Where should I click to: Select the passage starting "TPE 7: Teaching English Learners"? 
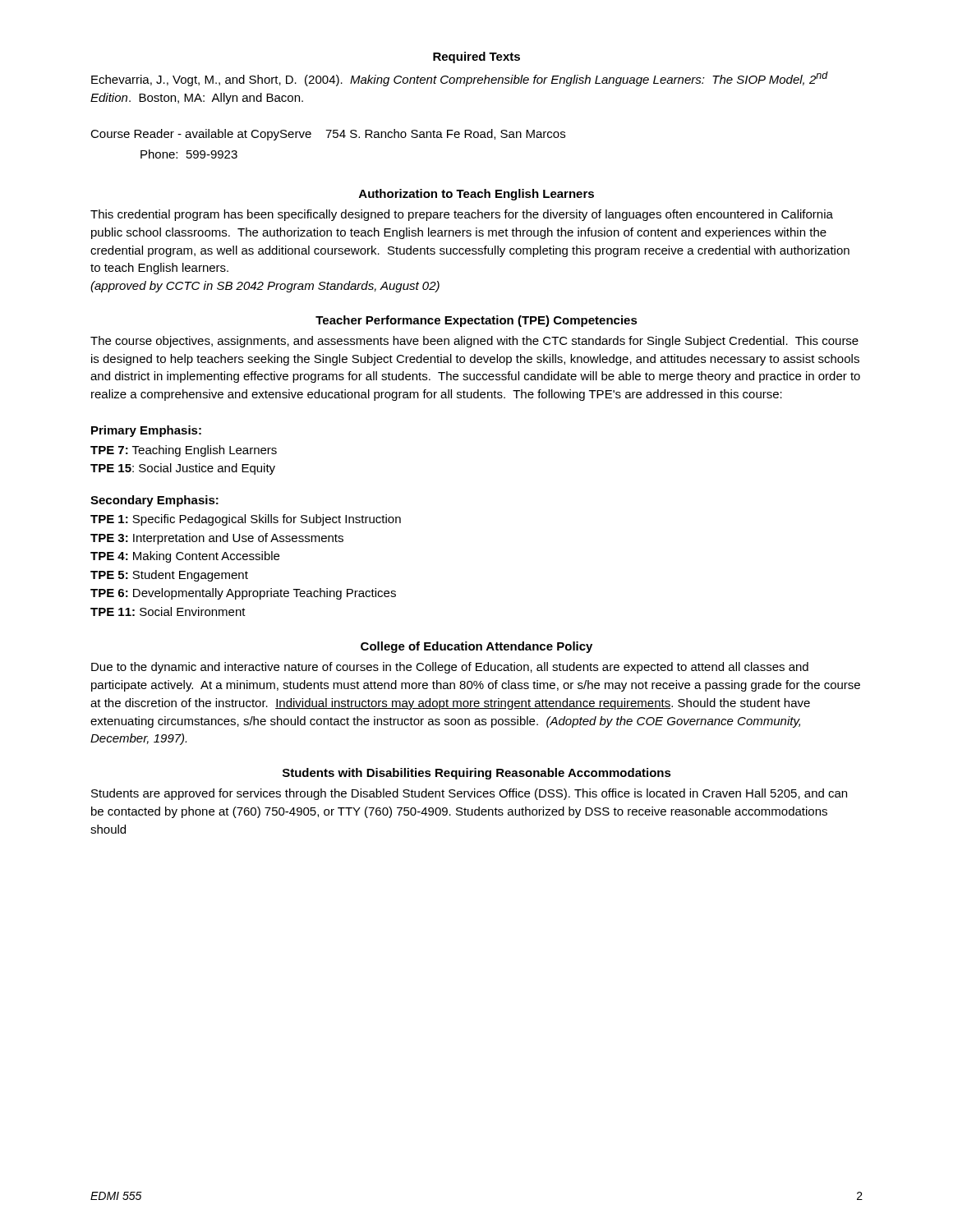[184, 449]
